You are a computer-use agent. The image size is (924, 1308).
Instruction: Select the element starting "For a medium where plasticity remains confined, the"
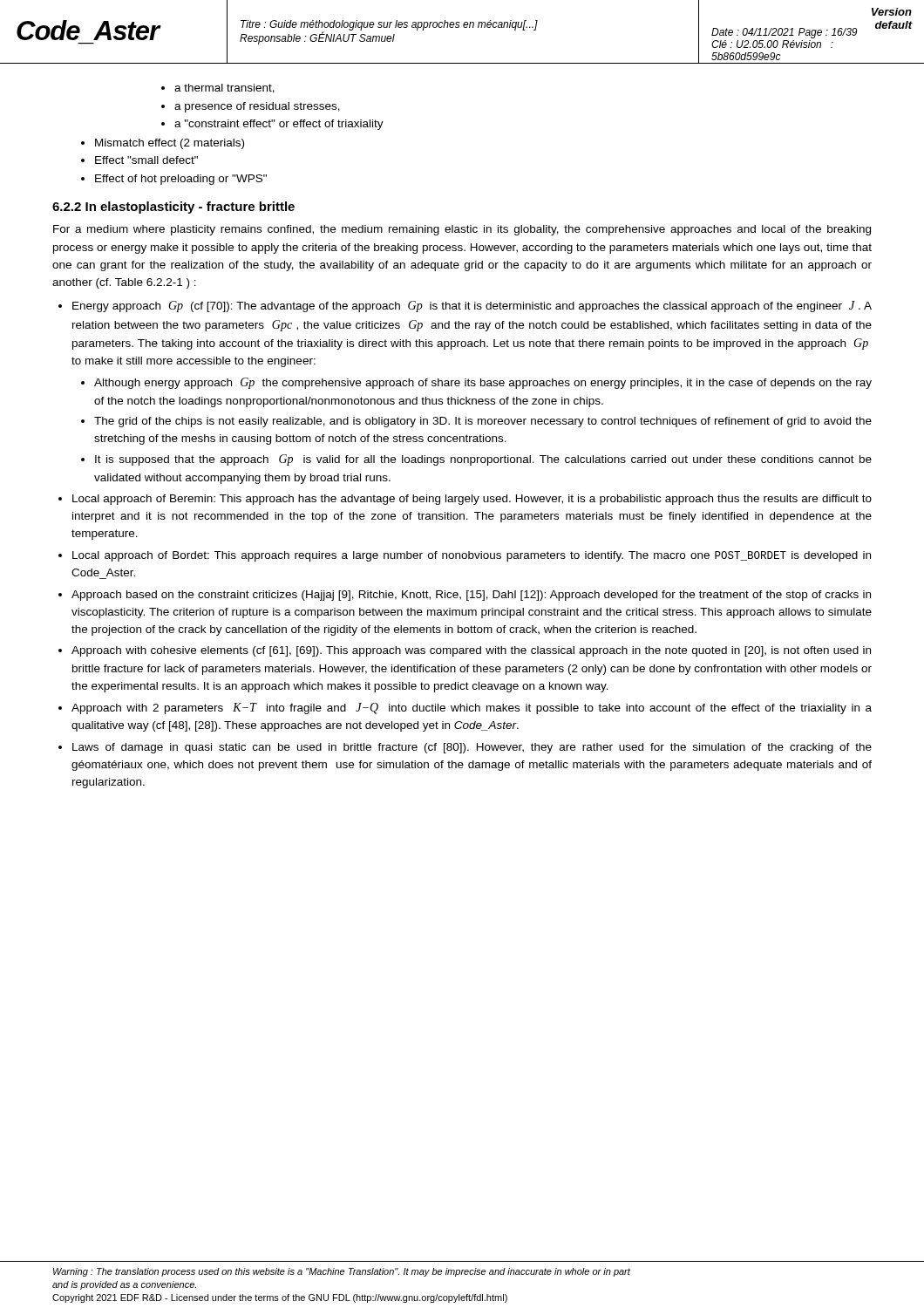(462, 256)
